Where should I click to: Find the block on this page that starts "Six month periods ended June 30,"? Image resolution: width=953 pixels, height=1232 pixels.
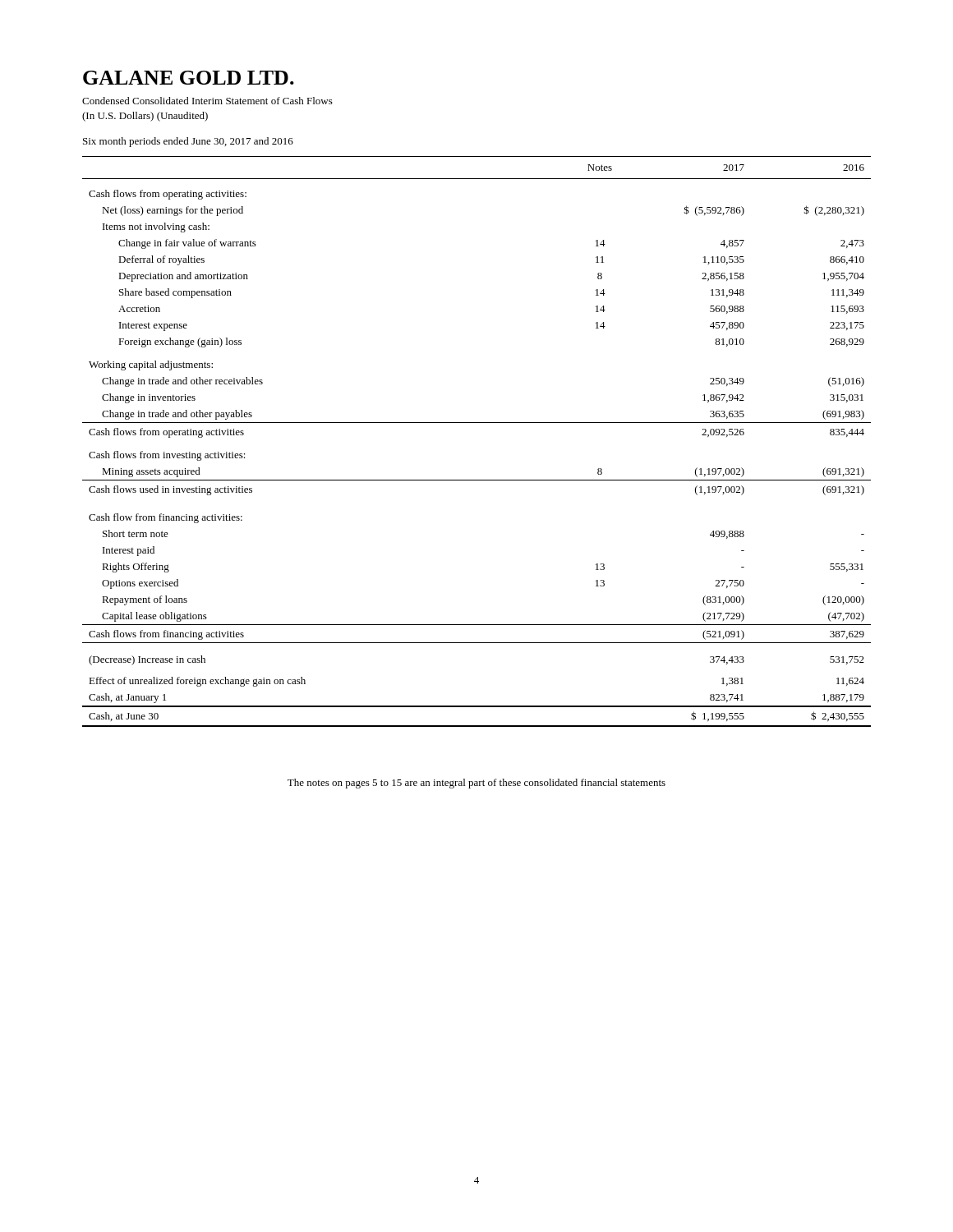(188, 142)
